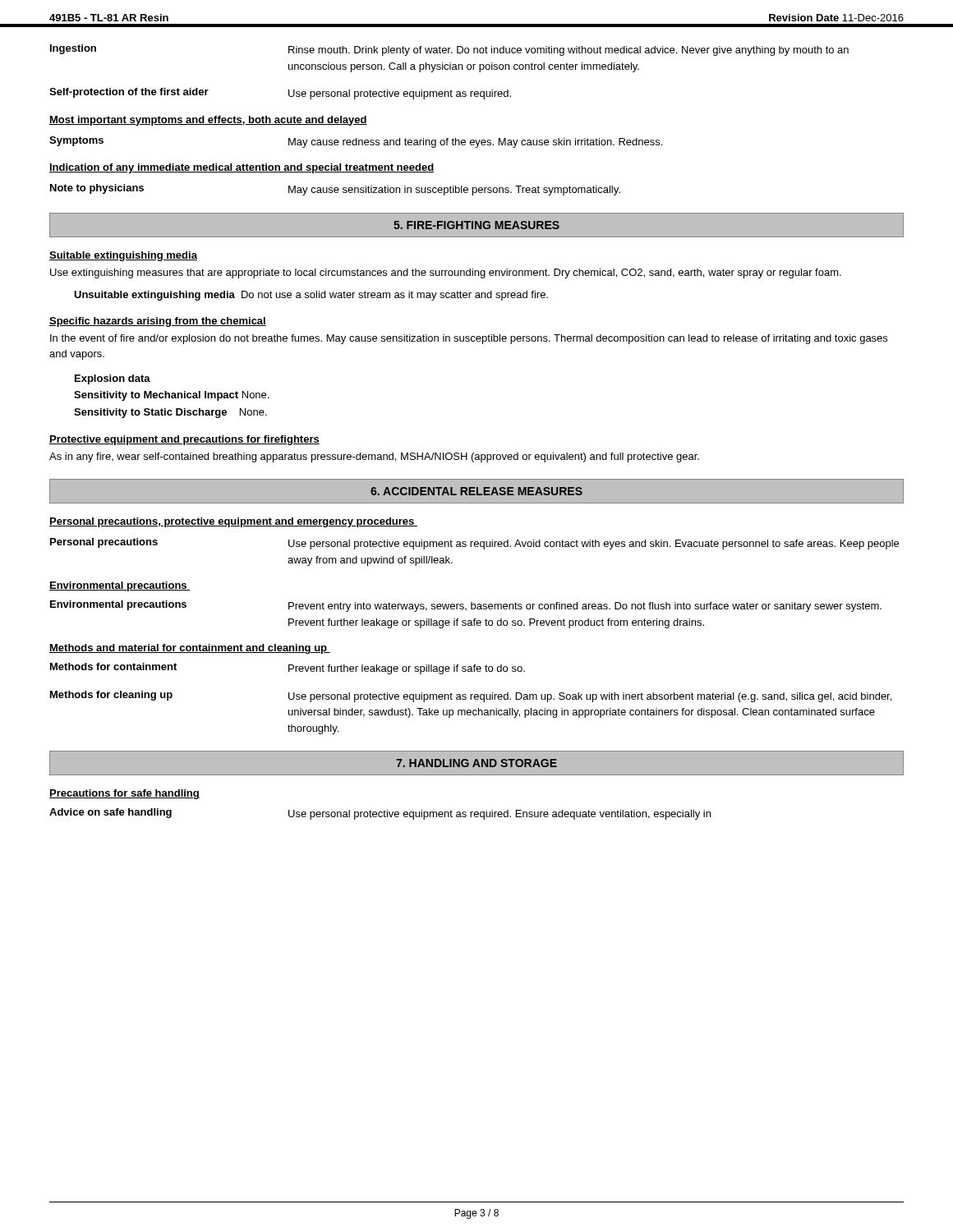Navigate to the text block starting "Ingestion Rinse mouth. Drink plenty of water. Do"
953x1232 pixels.
pyautogui.click(x=476, y=58)
